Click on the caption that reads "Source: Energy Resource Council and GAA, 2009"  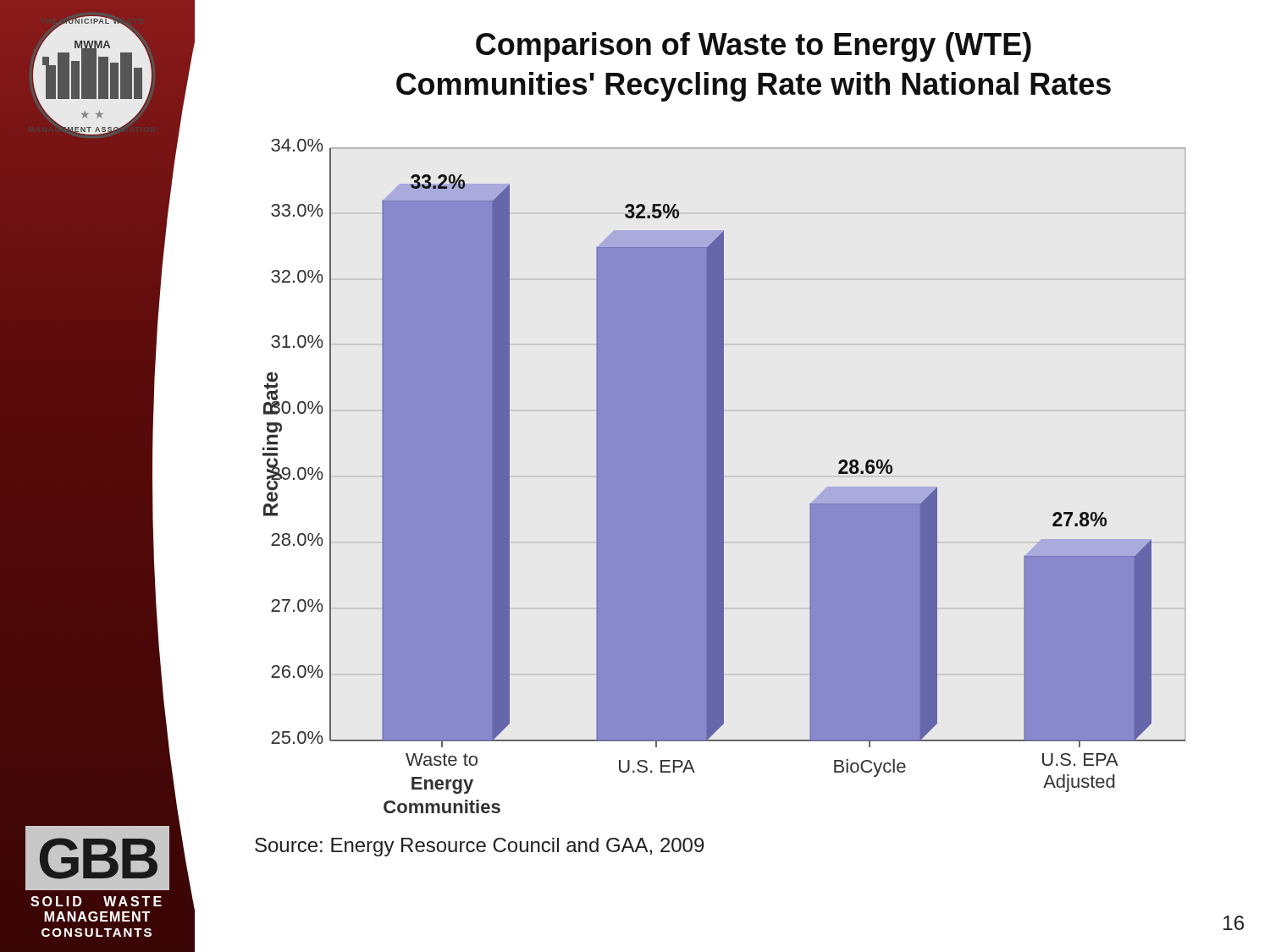coord(479,845)
